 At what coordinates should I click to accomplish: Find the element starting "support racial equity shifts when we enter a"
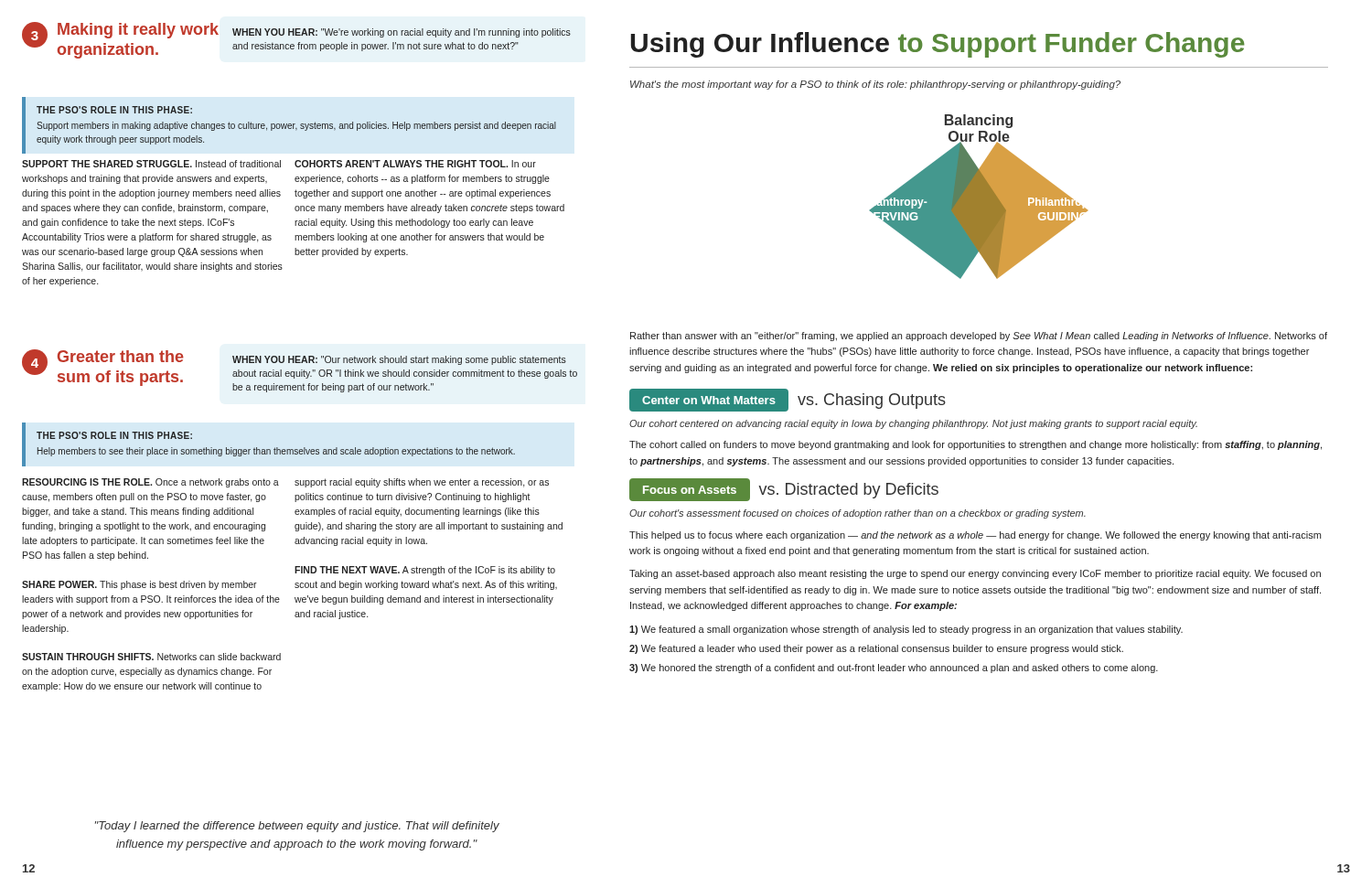429,548
